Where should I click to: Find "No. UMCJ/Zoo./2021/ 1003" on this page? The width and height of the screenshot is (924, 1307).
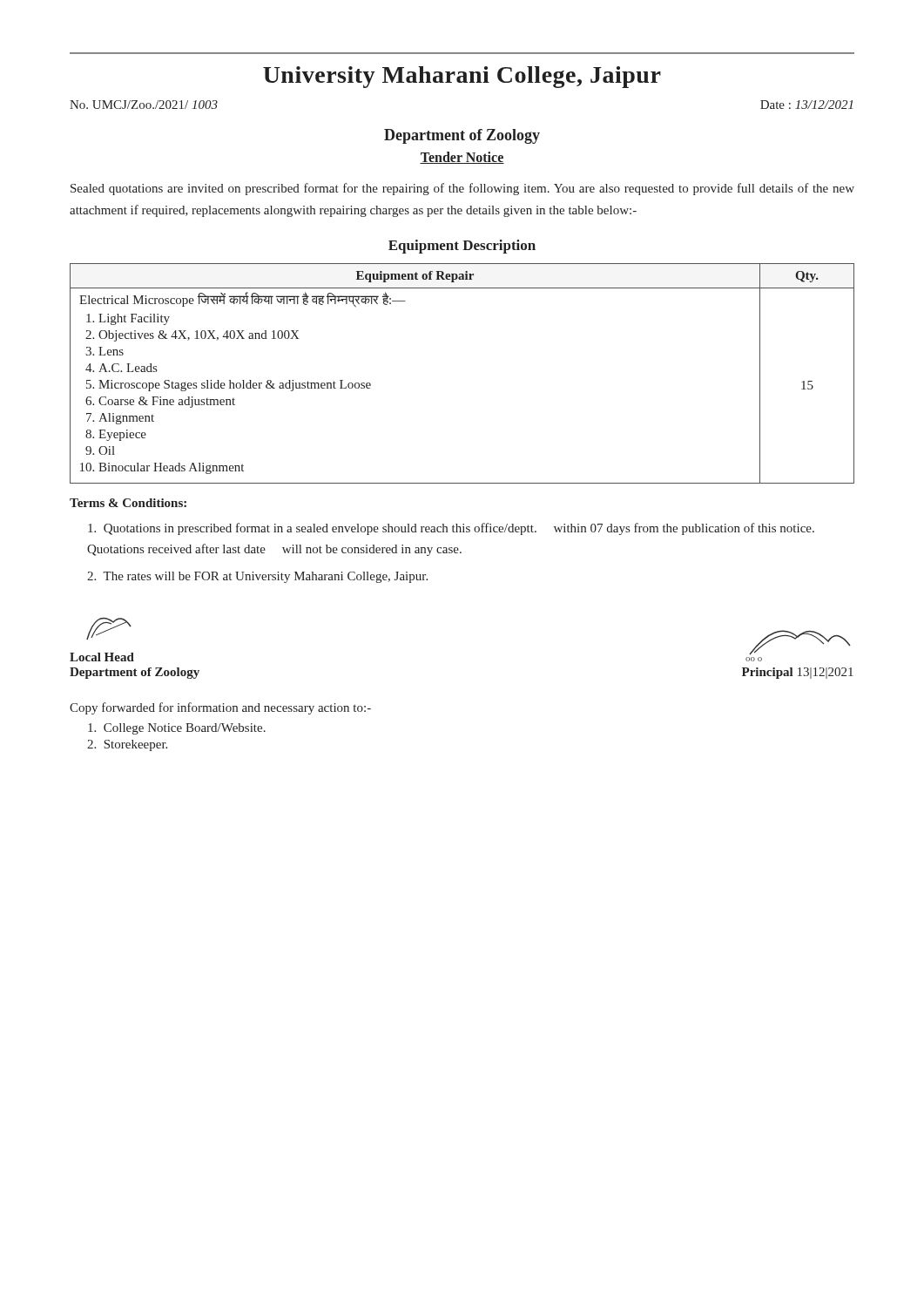click(x=144, y=105)
